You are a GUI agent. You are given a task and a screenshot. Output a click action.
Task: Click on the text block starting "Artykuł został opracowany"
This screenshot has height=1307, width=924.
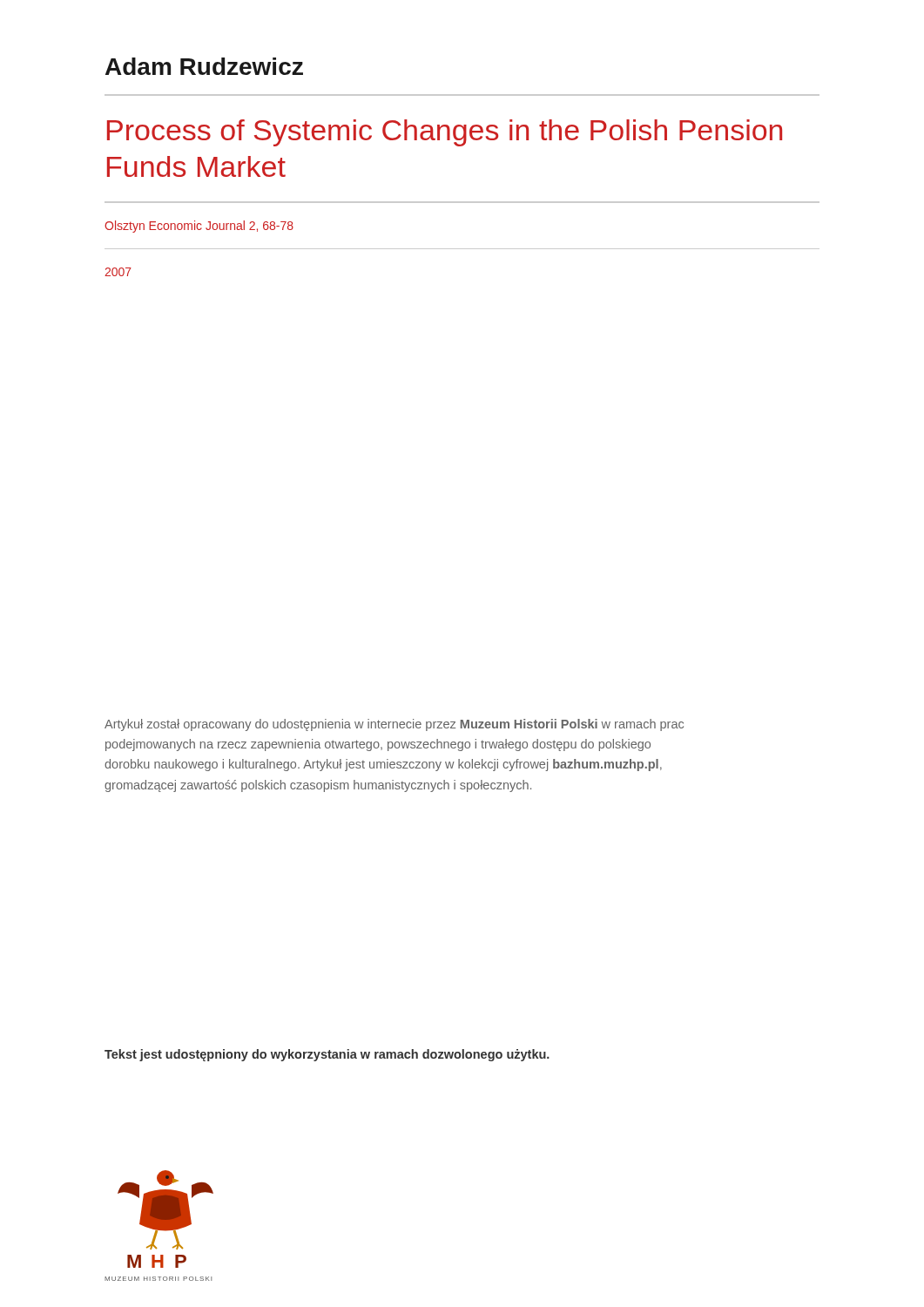coord(401,755)
